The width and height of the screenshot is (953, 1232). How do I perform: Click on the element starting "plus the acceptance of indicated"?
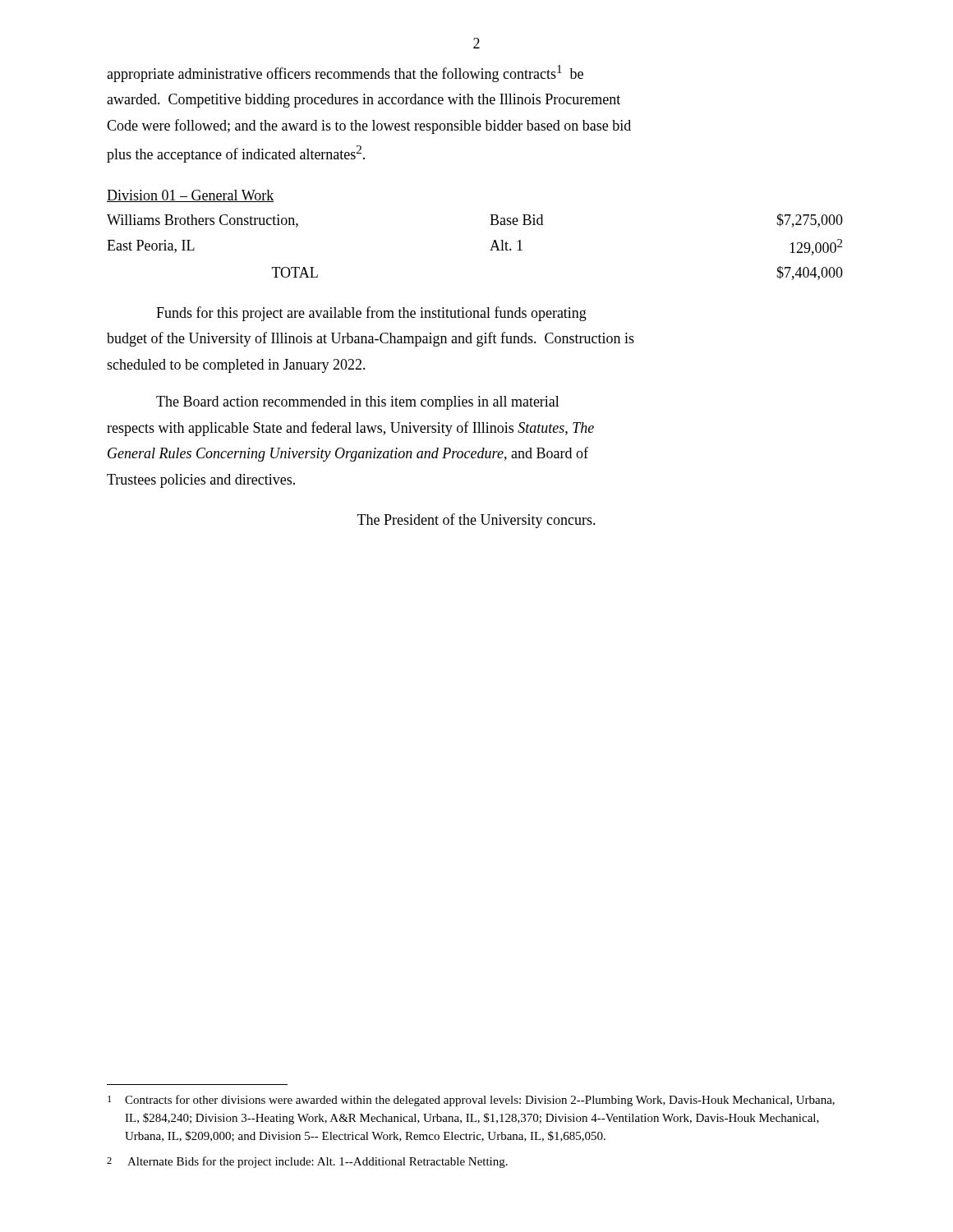[x=236, y=153]
